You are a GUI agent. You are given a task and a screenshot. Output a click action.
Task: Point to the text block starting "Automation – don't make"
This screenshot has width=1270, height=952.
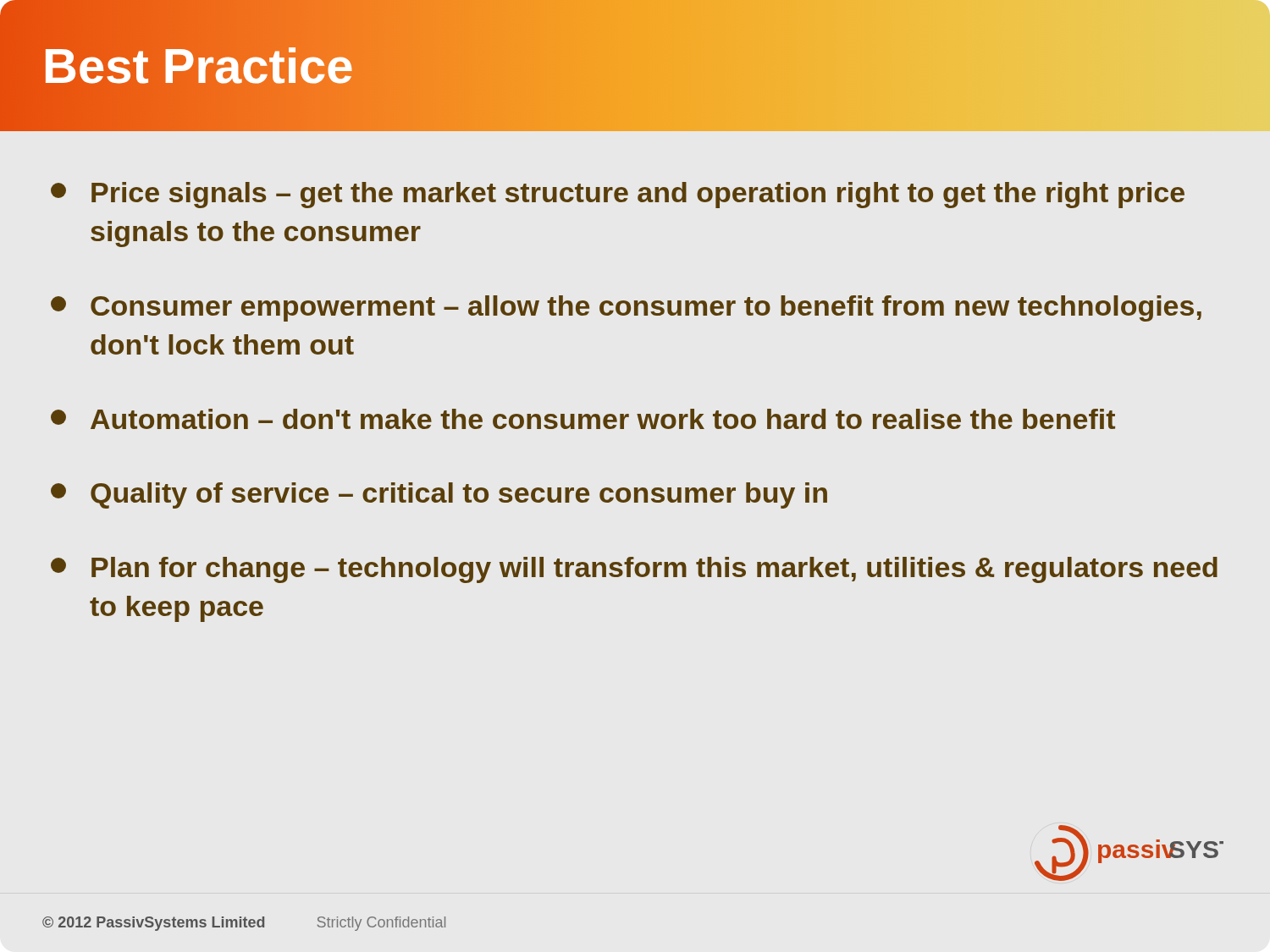[635, 419]
